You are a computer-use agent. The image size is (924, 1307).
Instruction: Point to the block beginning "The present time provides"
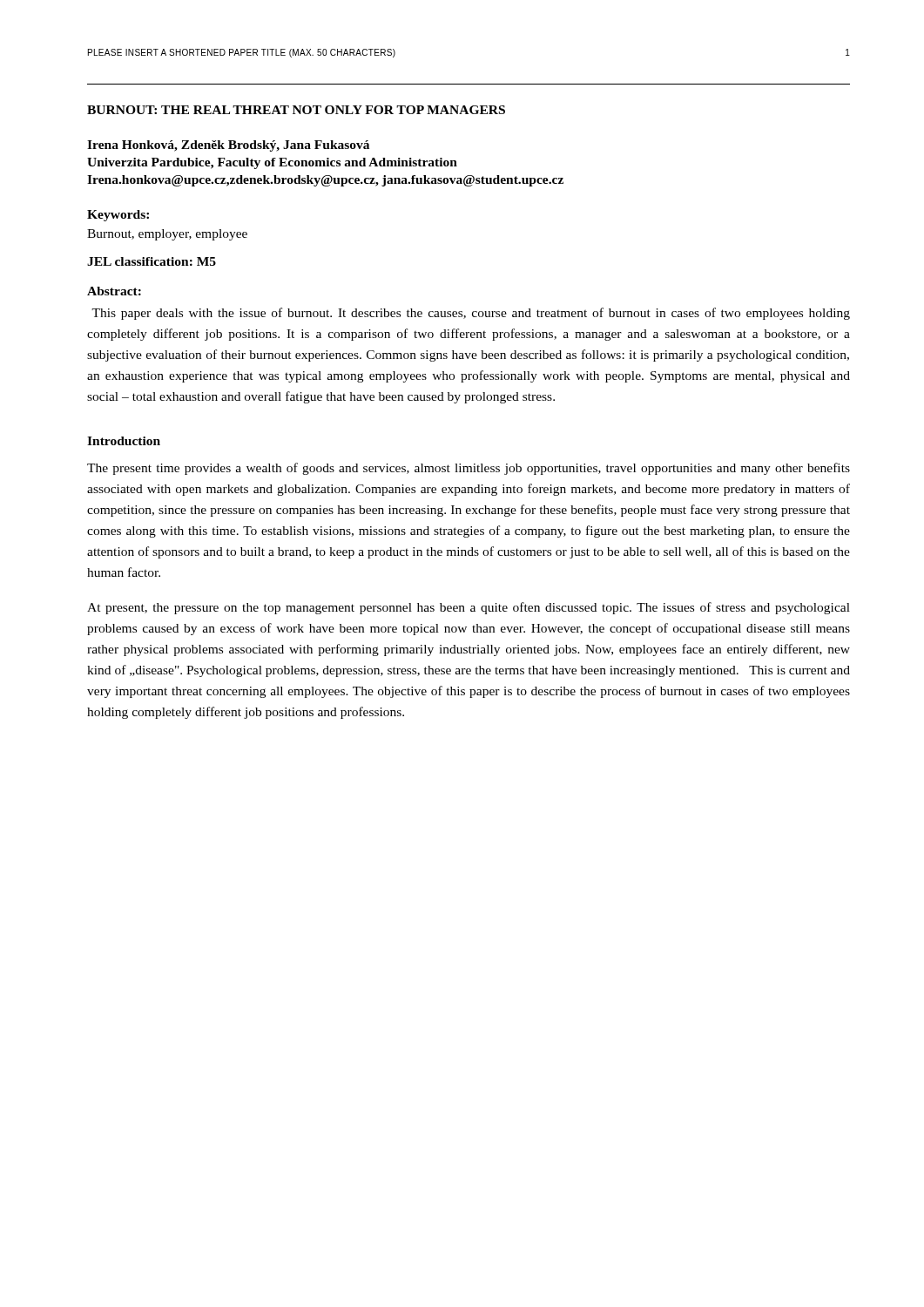point(469,520)
